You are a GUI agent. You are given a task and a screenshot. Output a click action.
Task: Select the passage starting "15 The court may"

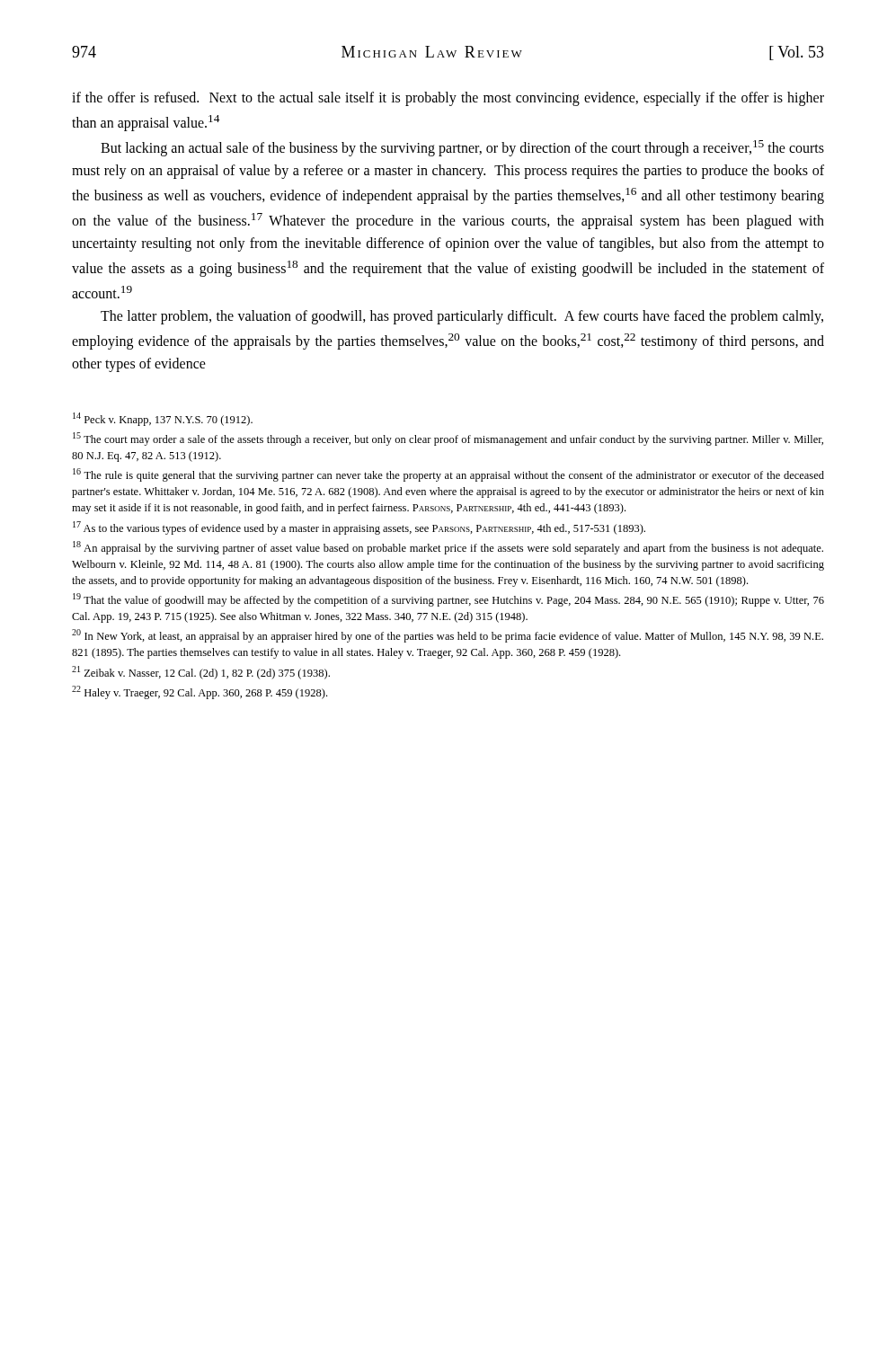(448, 447)
